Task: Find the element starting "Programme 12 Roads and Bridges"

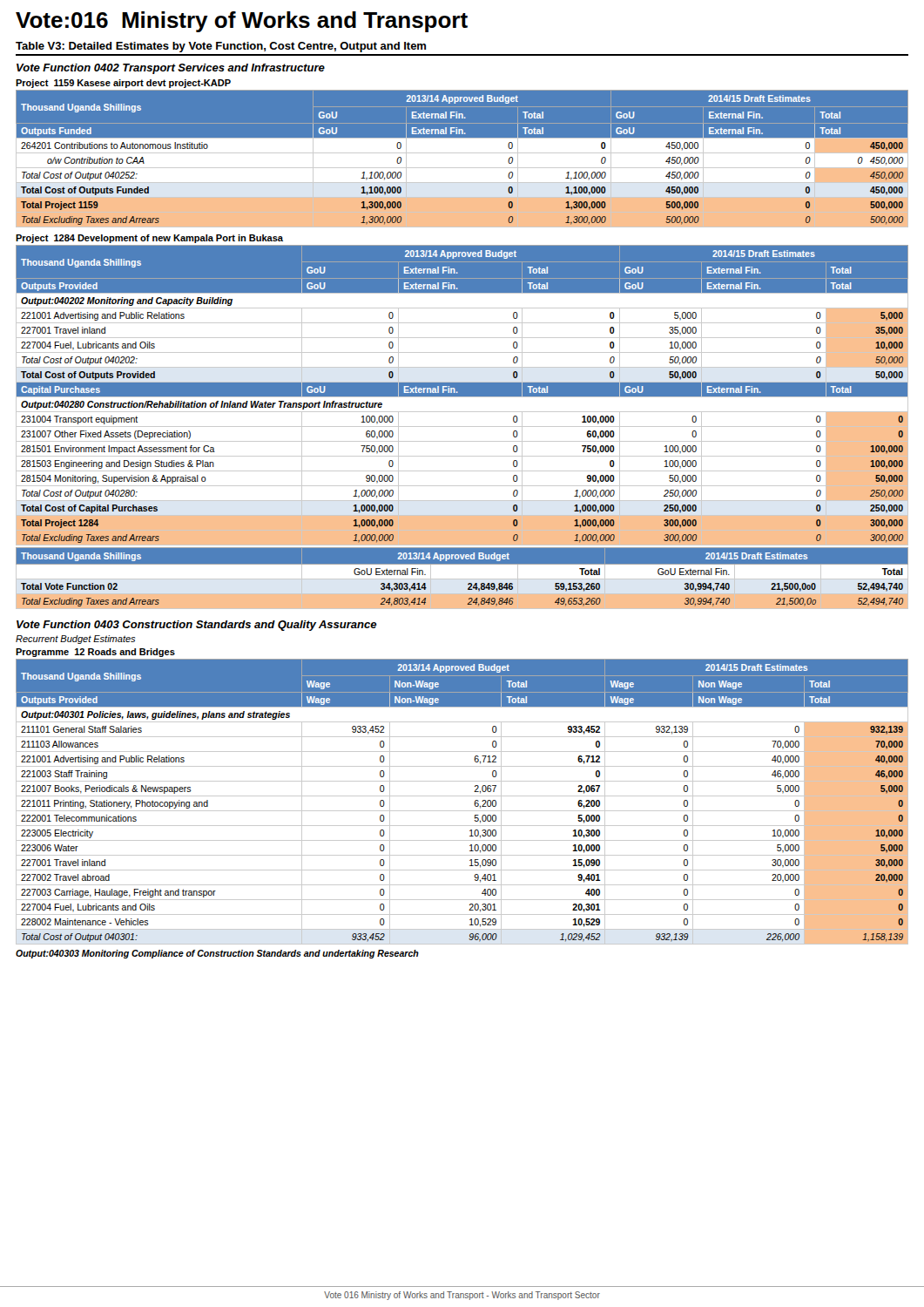Action: tap(95, 652)
